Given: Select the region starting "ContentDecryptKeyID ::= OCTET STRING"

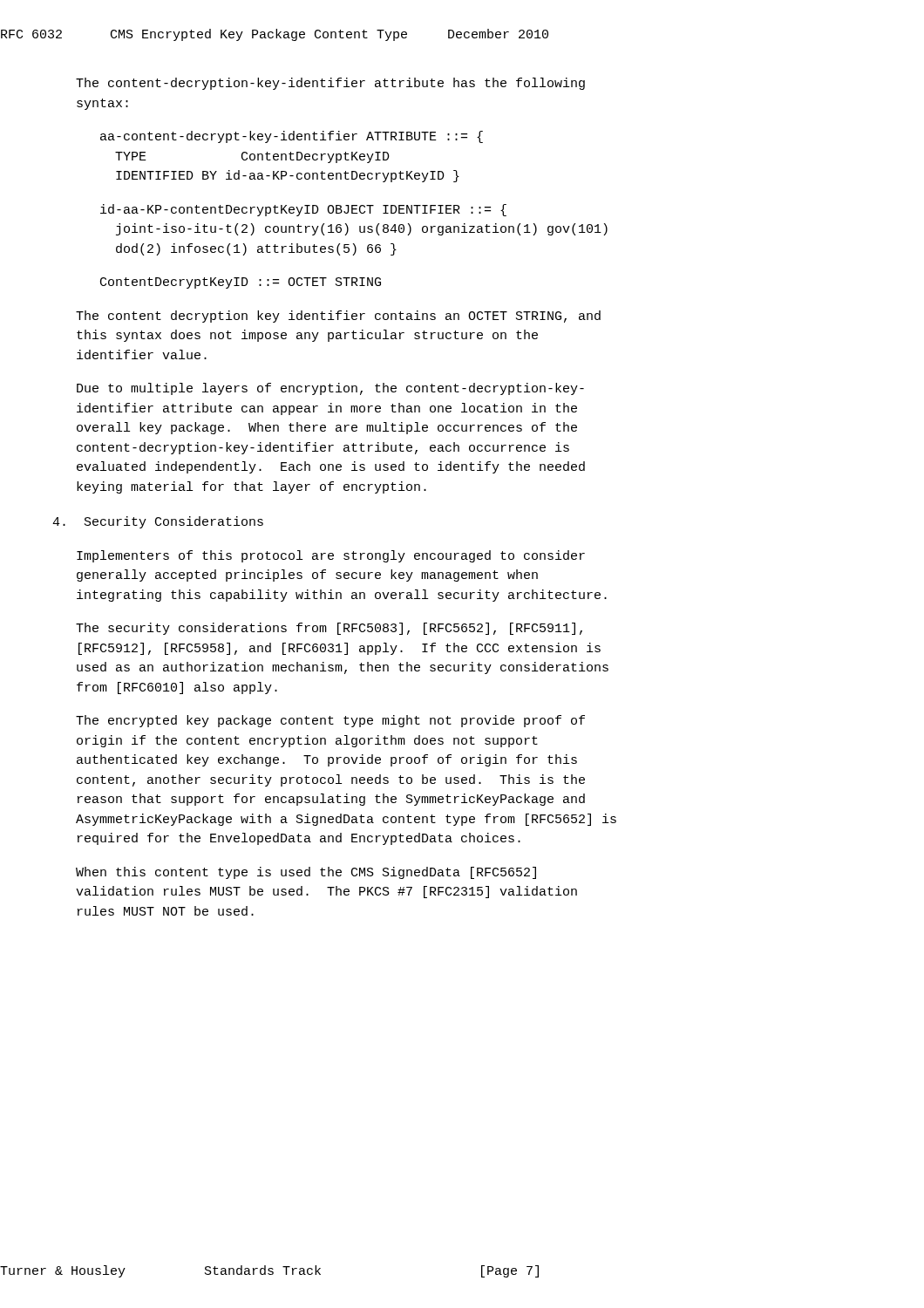Looking at the screenshot, I should (241, 283).
